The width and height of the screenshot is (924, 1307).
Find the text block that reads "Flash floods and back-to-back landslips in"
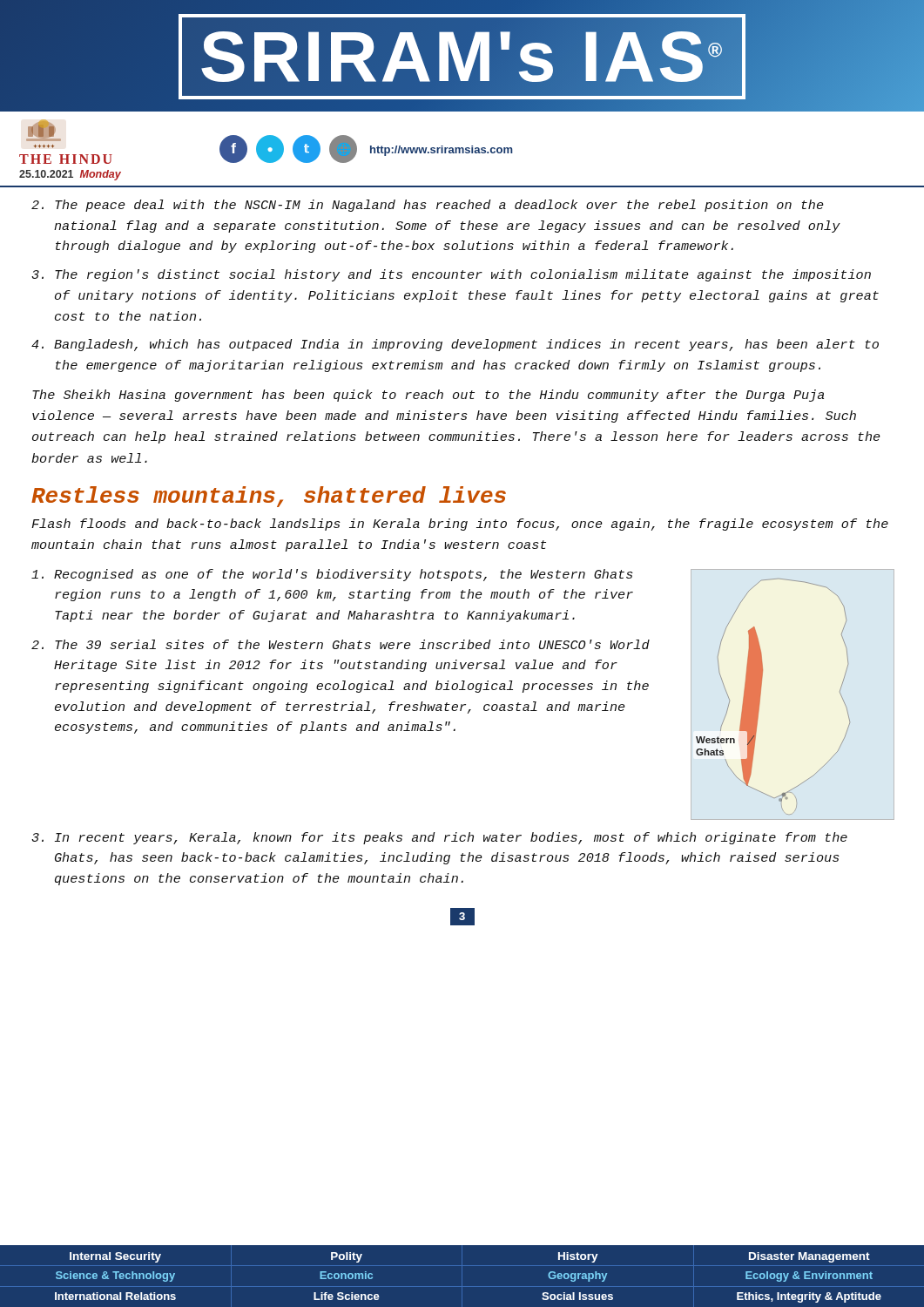pyautogui.click(x=460, y=535)
